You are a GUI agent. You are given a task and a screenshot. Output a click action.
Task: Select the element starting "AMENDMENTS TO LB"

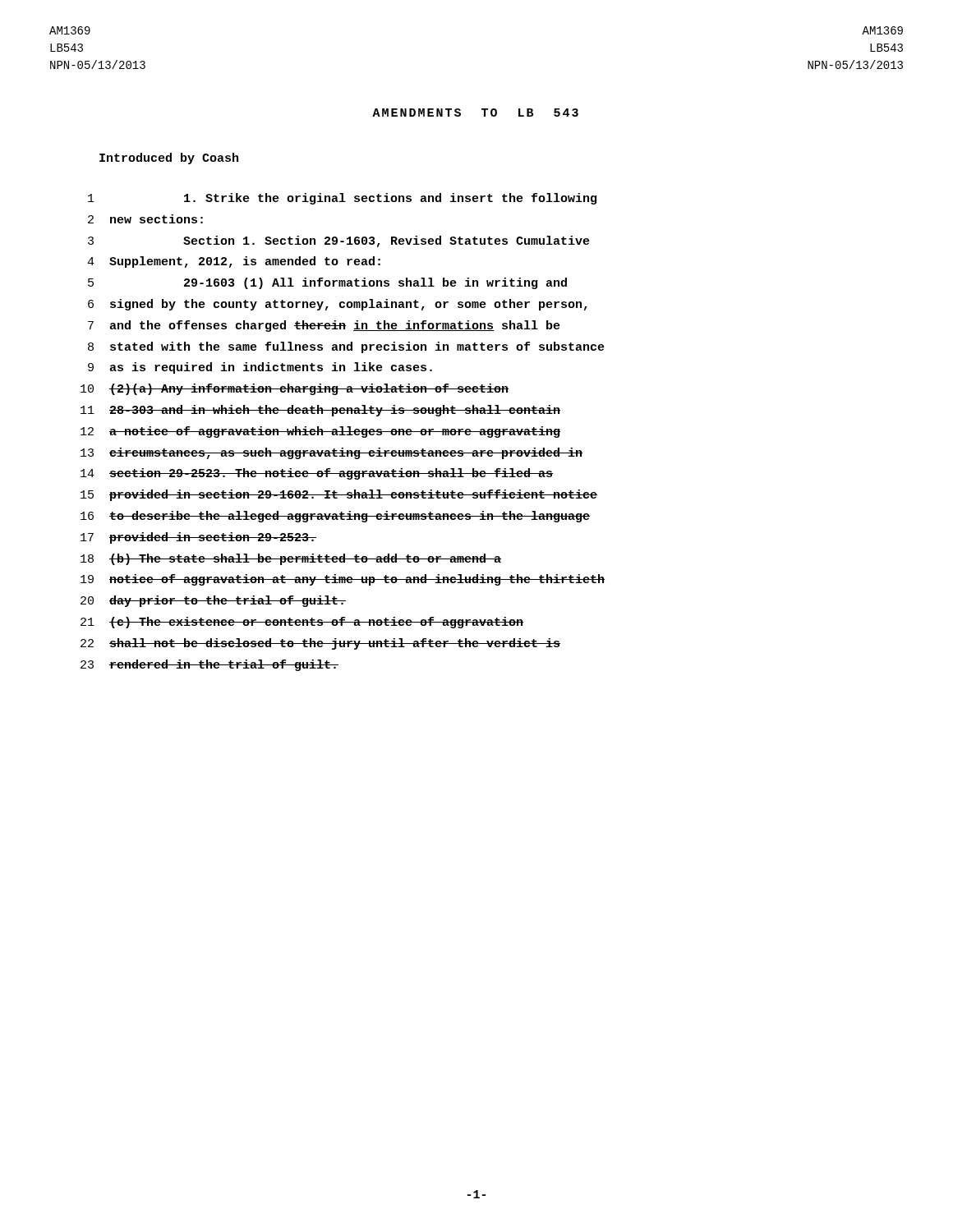point(476,114)
